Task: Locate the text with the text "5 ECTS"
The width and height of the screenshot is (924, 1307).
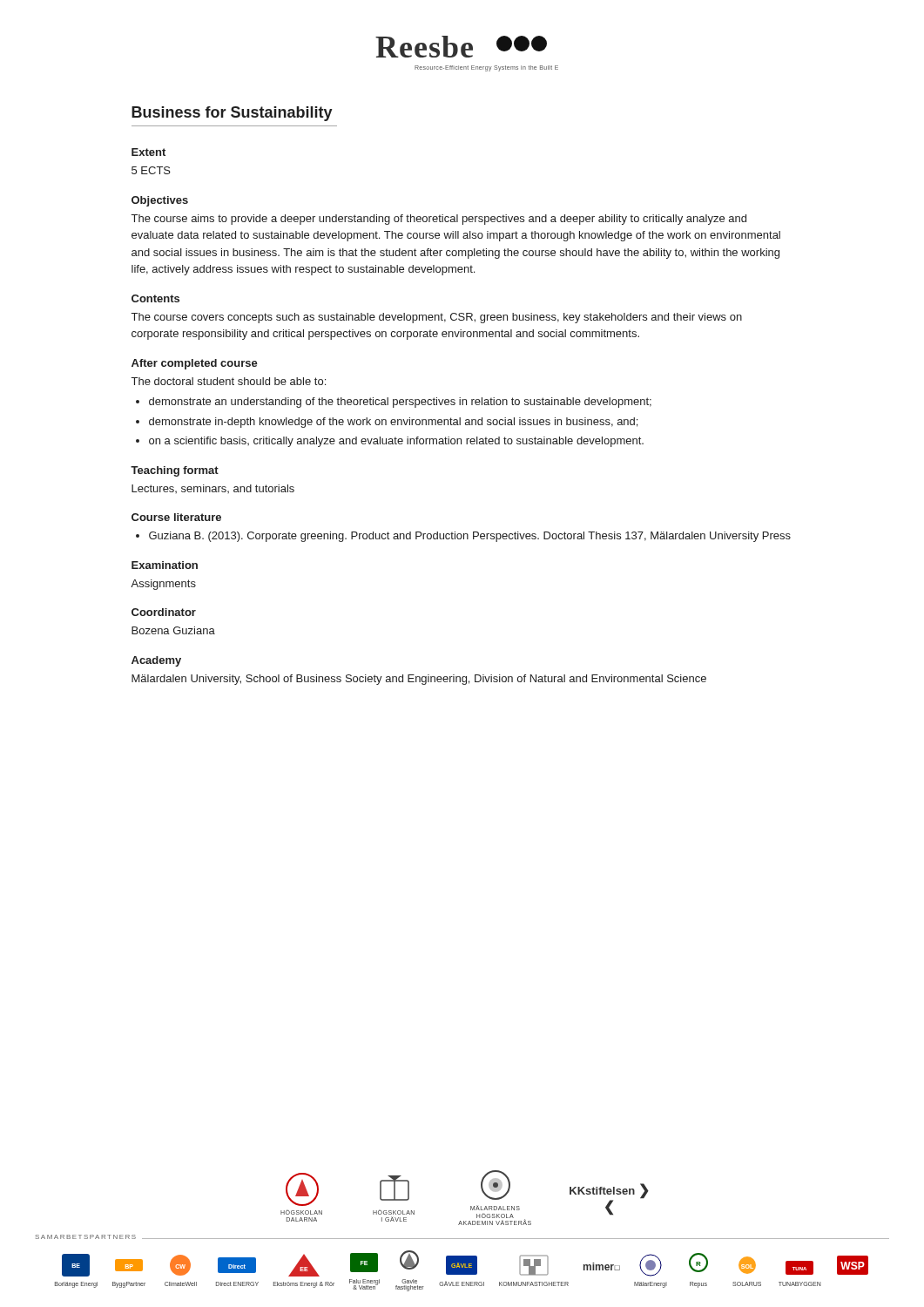Action: 151,170
